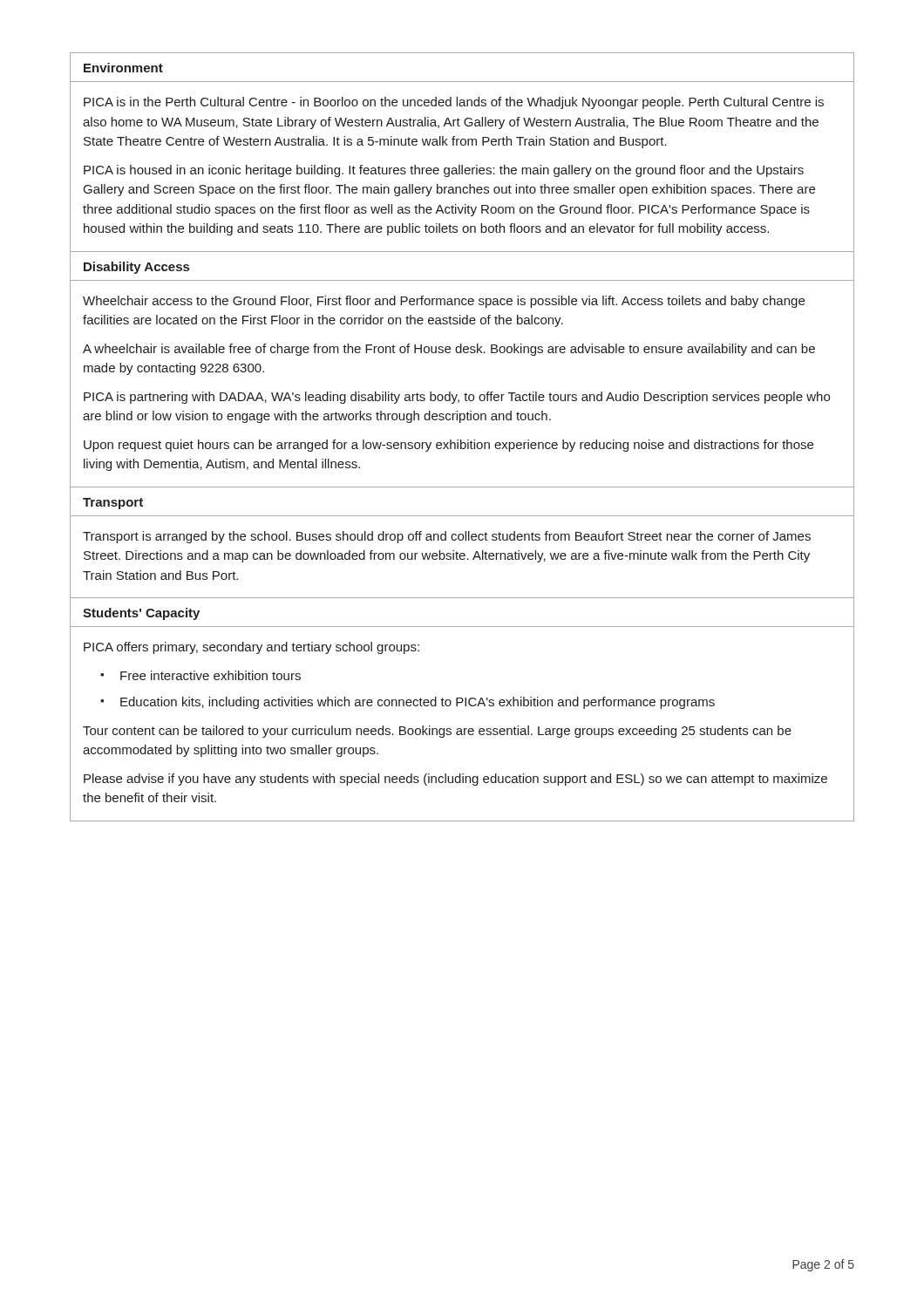The height and width of the screenshot is (1308, 924).
Task: Select the text block that reads "PICA is in the Perth Cultural Centre -"
Action: tap(453, 121)
